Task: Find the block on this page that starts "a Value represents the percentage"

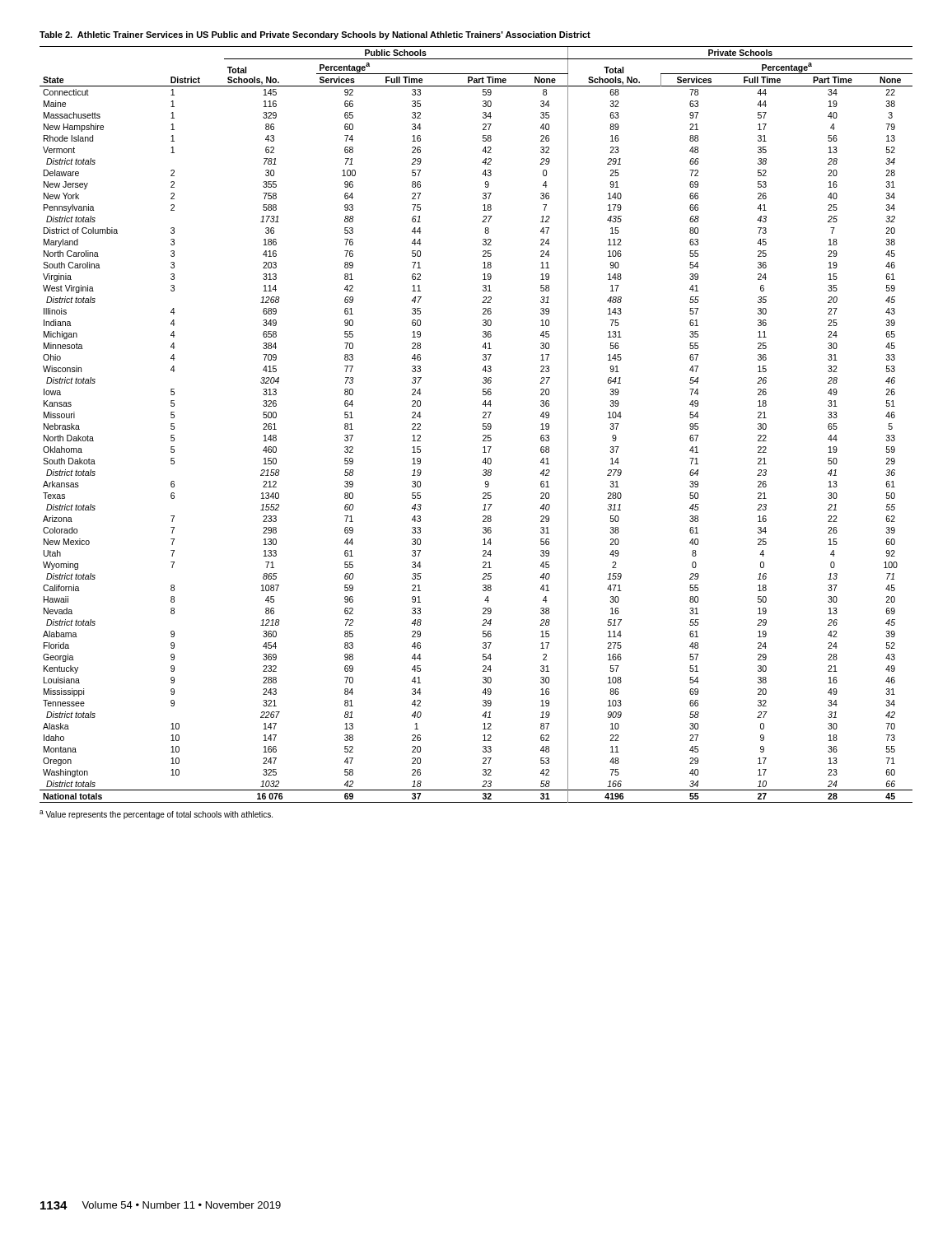Action: (157, 813)
